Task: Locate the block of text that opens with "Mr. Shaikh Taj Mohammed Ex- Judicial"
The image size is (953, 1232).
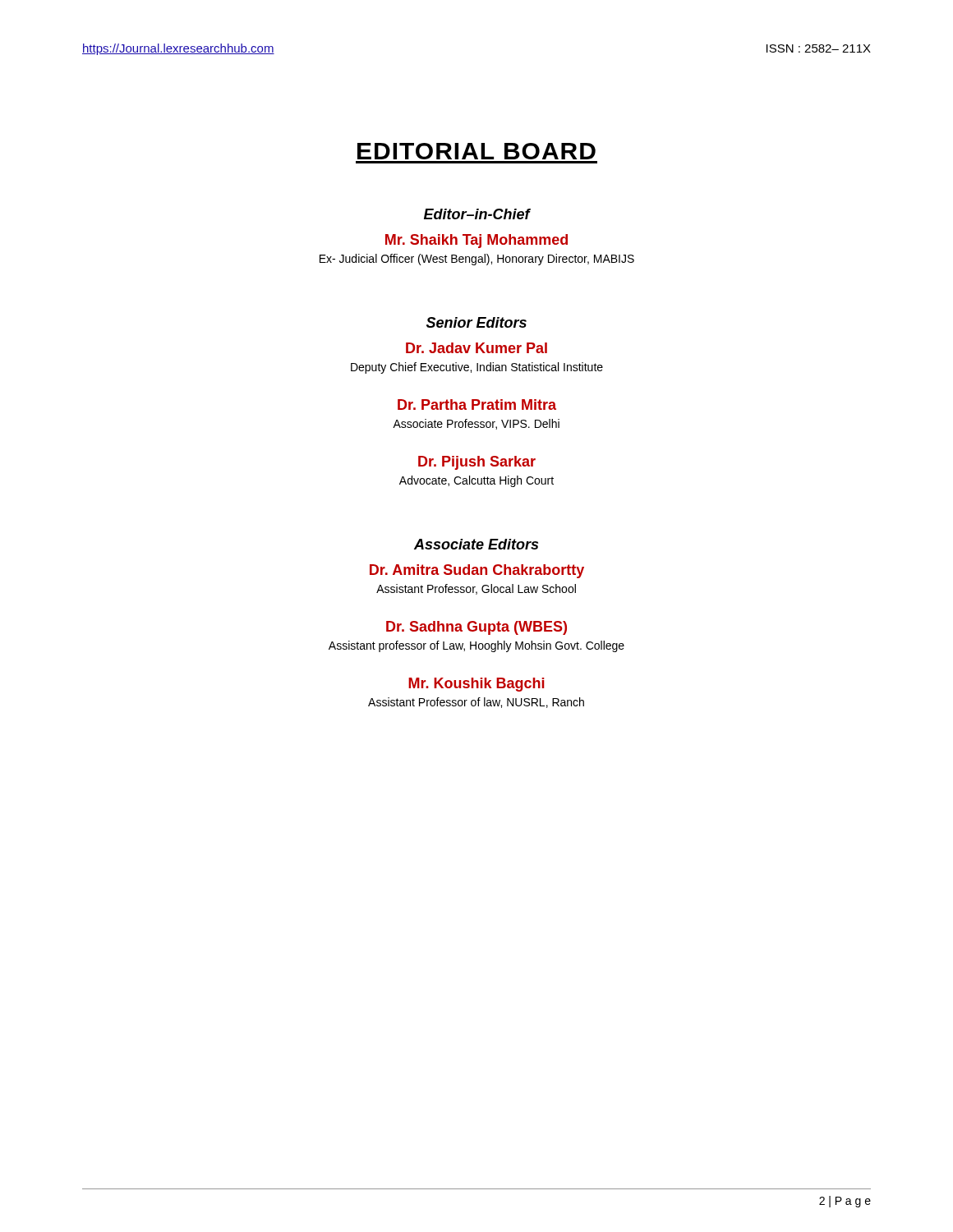Action: pyautogui.click(x=476, y=248)
